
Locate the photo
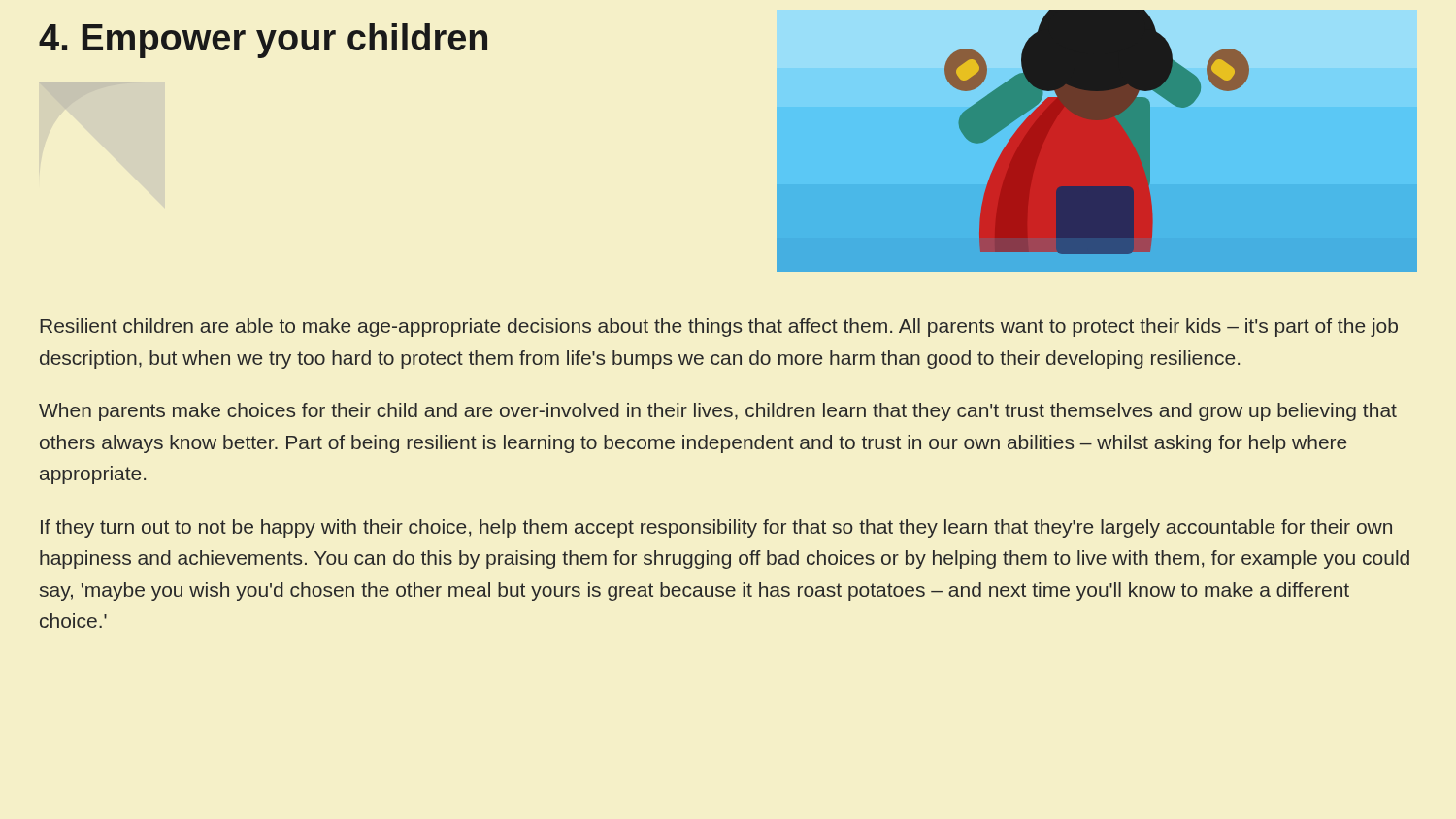pos(1097,141)
